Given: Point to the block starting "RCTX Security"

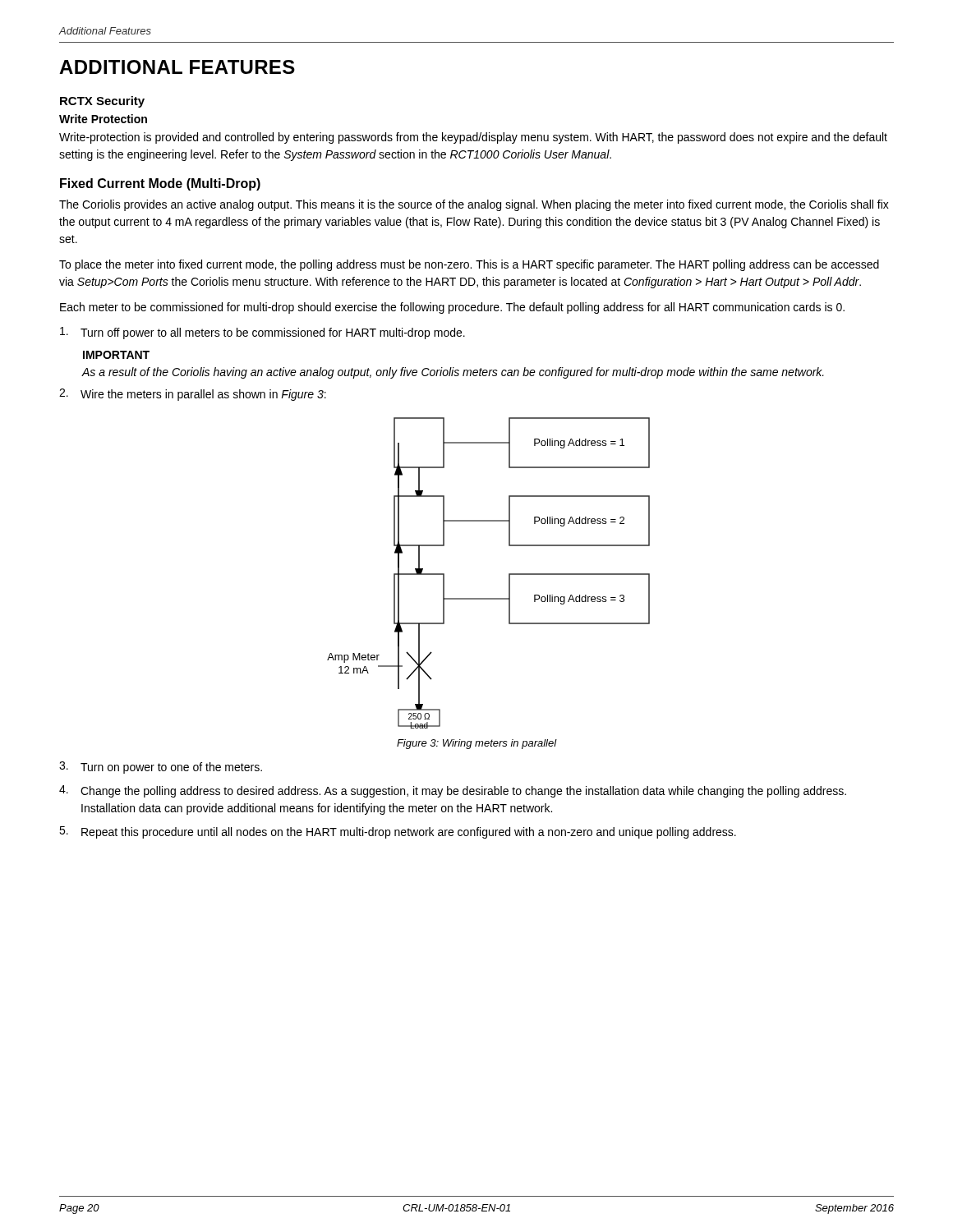Looking at the screenshot, I should (x=102, y=102).
